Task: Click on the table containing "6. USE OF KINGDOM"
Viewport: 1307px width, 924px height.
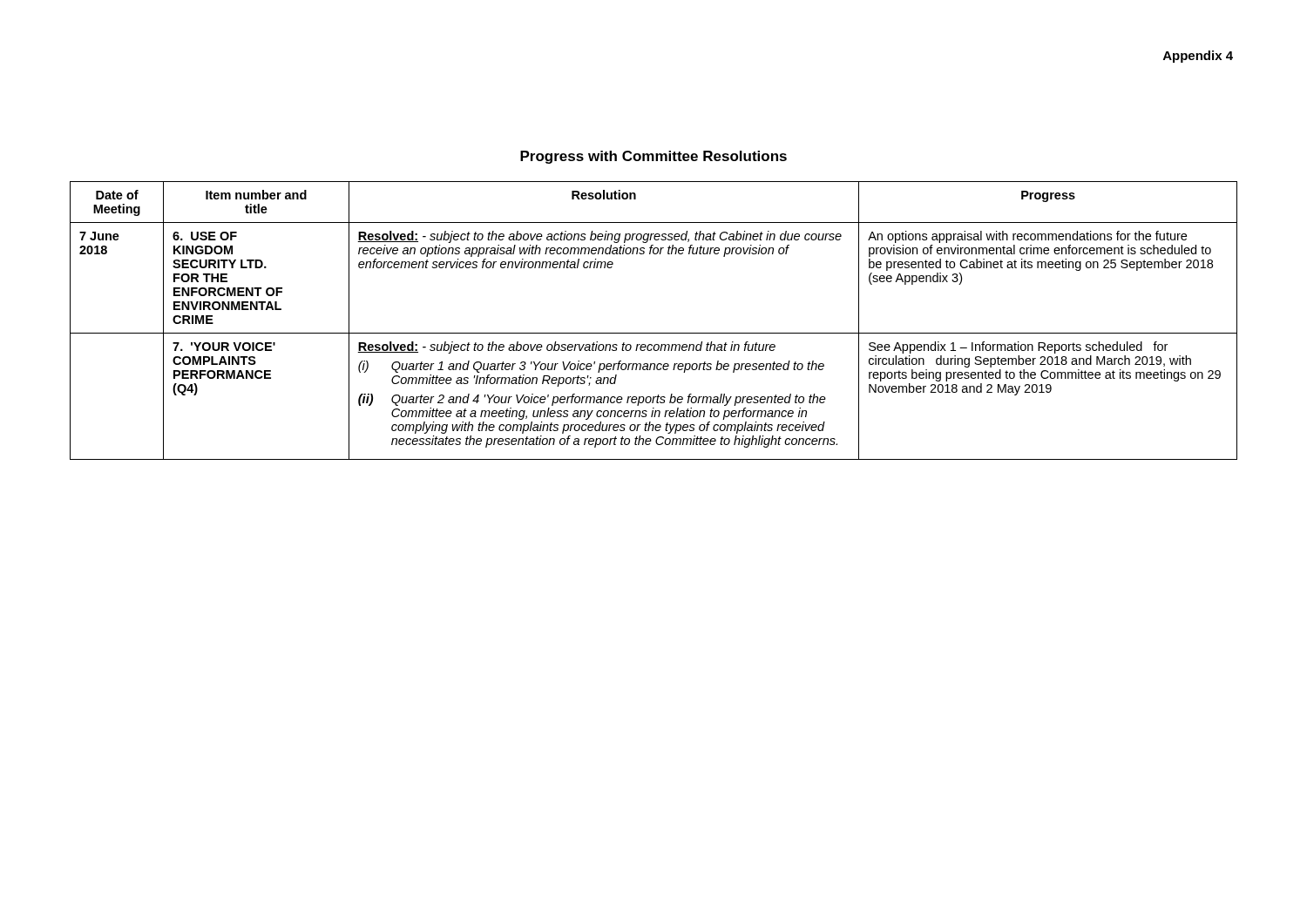Action: pos(654,320)
